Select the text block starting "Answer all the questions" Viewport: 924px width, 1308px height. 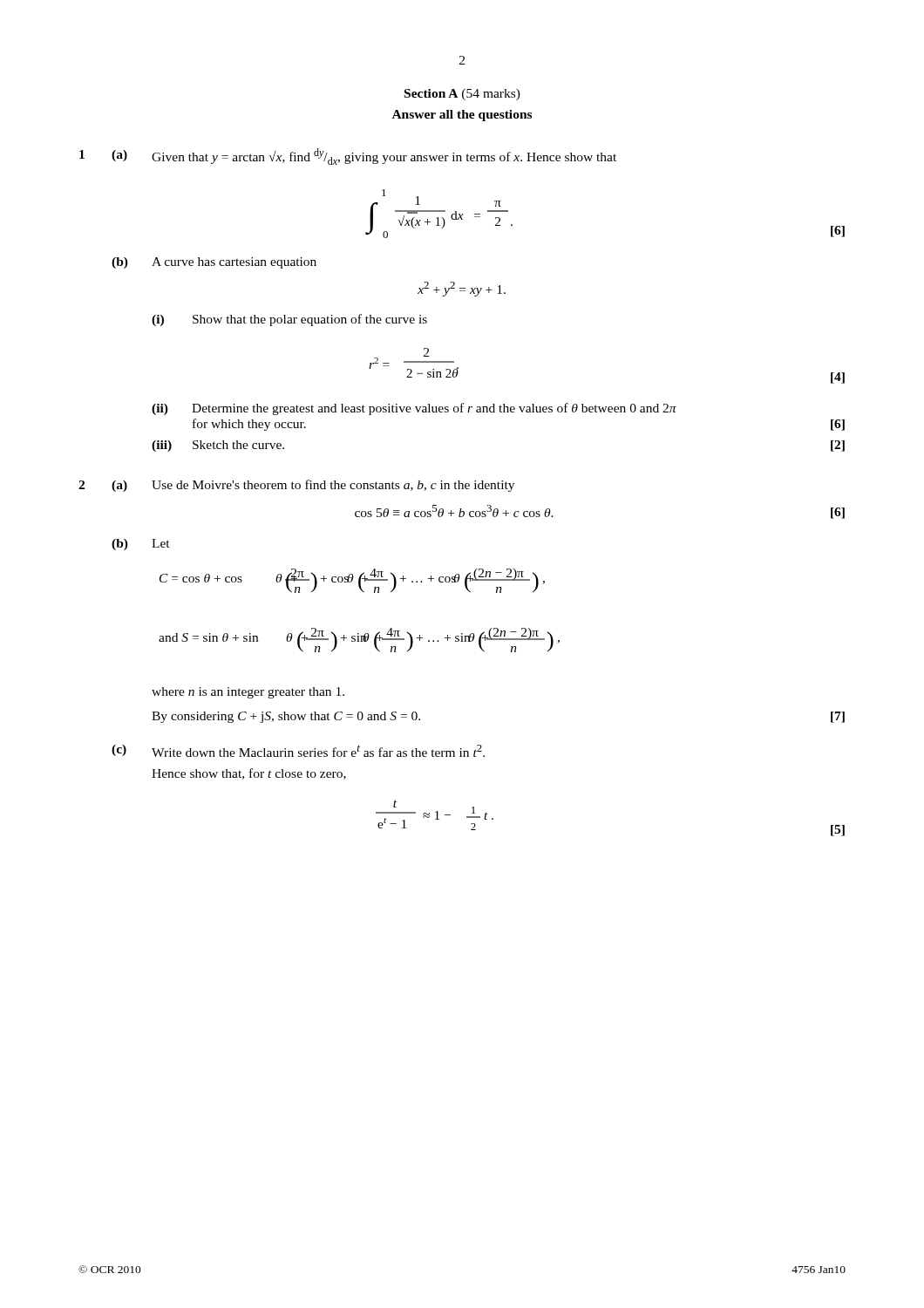coord(462,114)
